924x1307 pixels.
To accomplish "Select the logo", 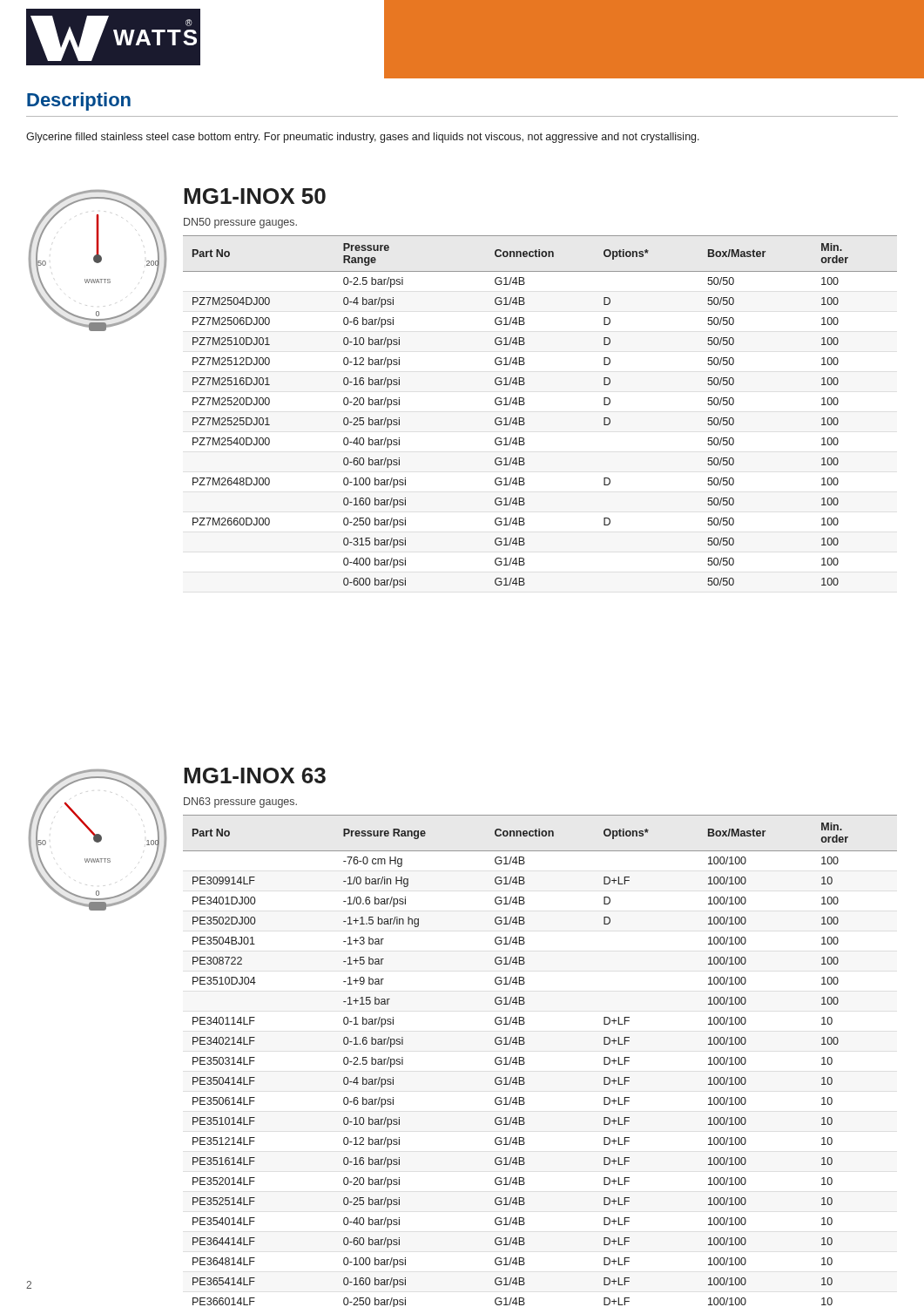I will coord(113,39).
